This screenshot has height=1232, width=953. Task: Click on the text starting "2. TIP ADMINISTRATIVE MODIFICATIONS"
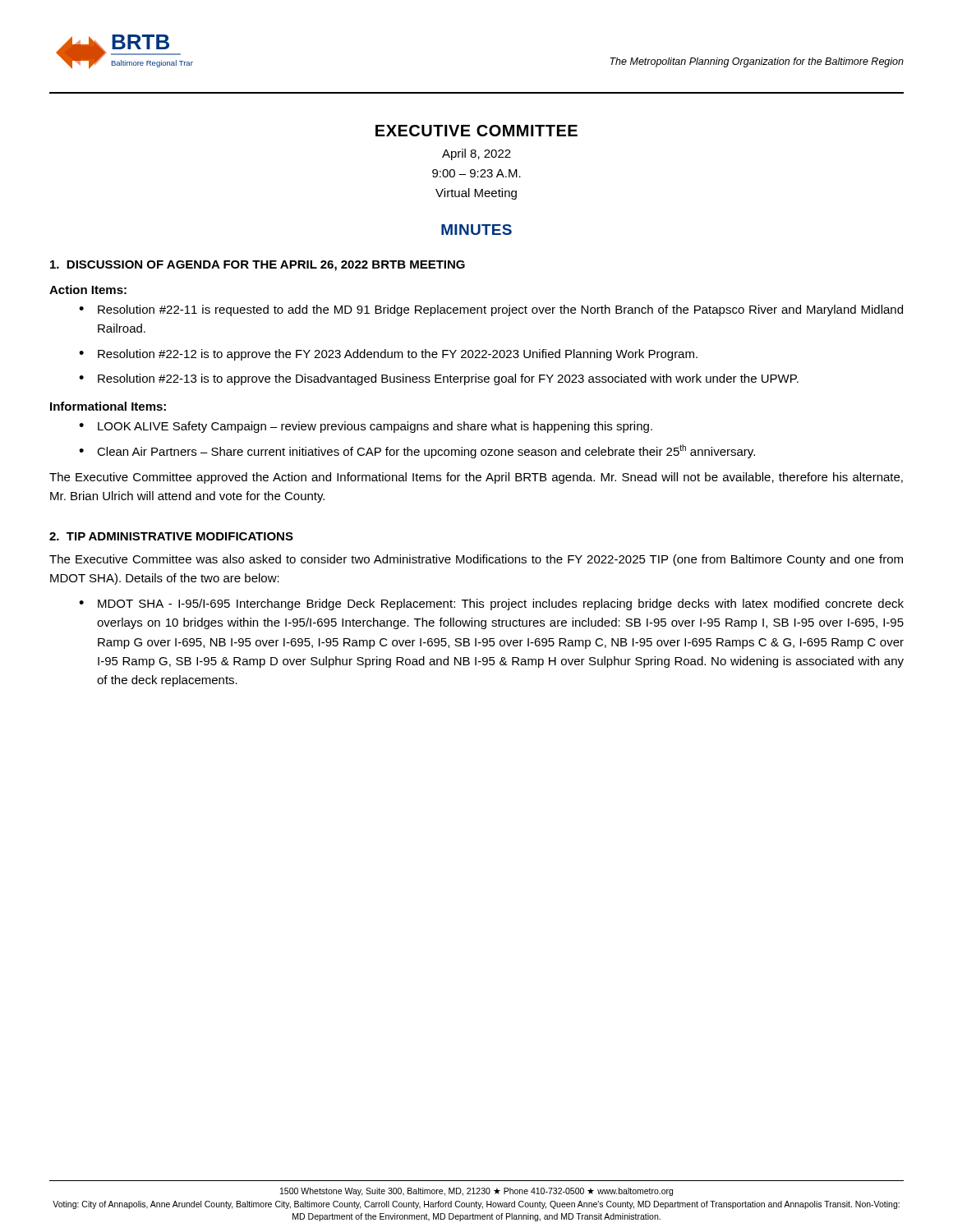pos(171,536)
